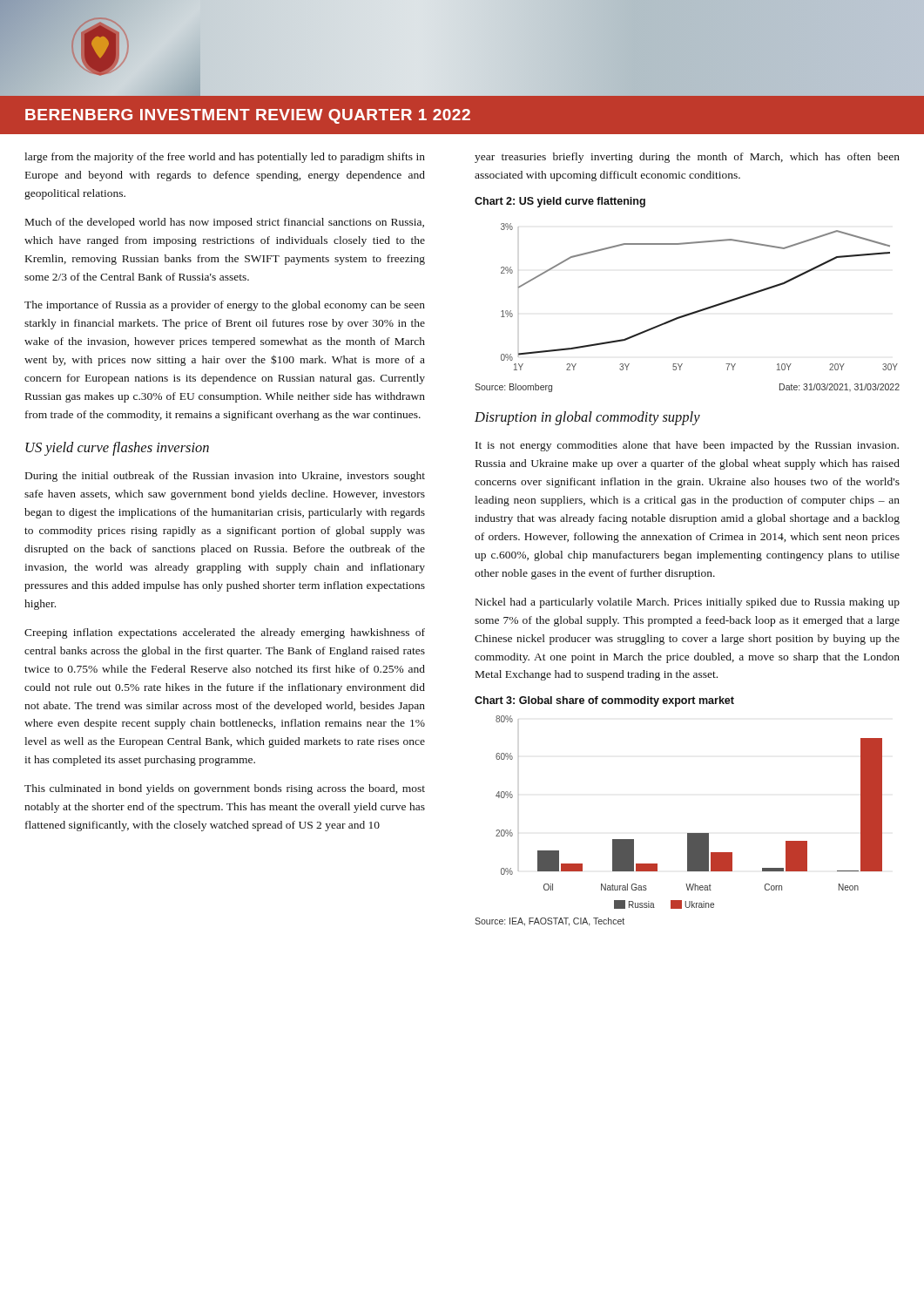Click on the caption containing "Chart 2: US yield"

click(560, 202)
